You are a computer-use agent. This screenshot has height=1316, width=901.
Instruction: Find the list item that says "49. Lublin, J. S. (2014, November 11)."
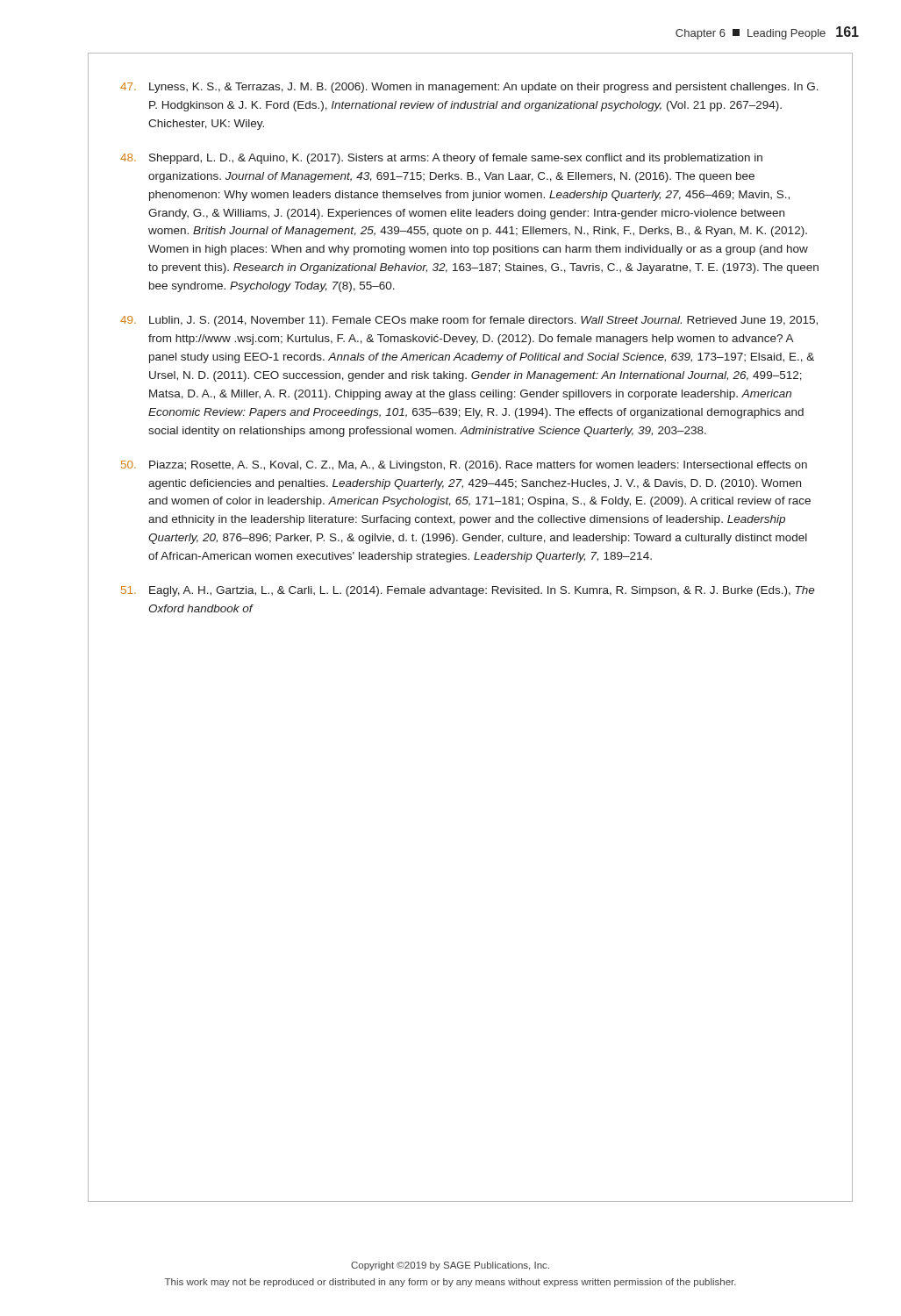click(x=470, y=376)
